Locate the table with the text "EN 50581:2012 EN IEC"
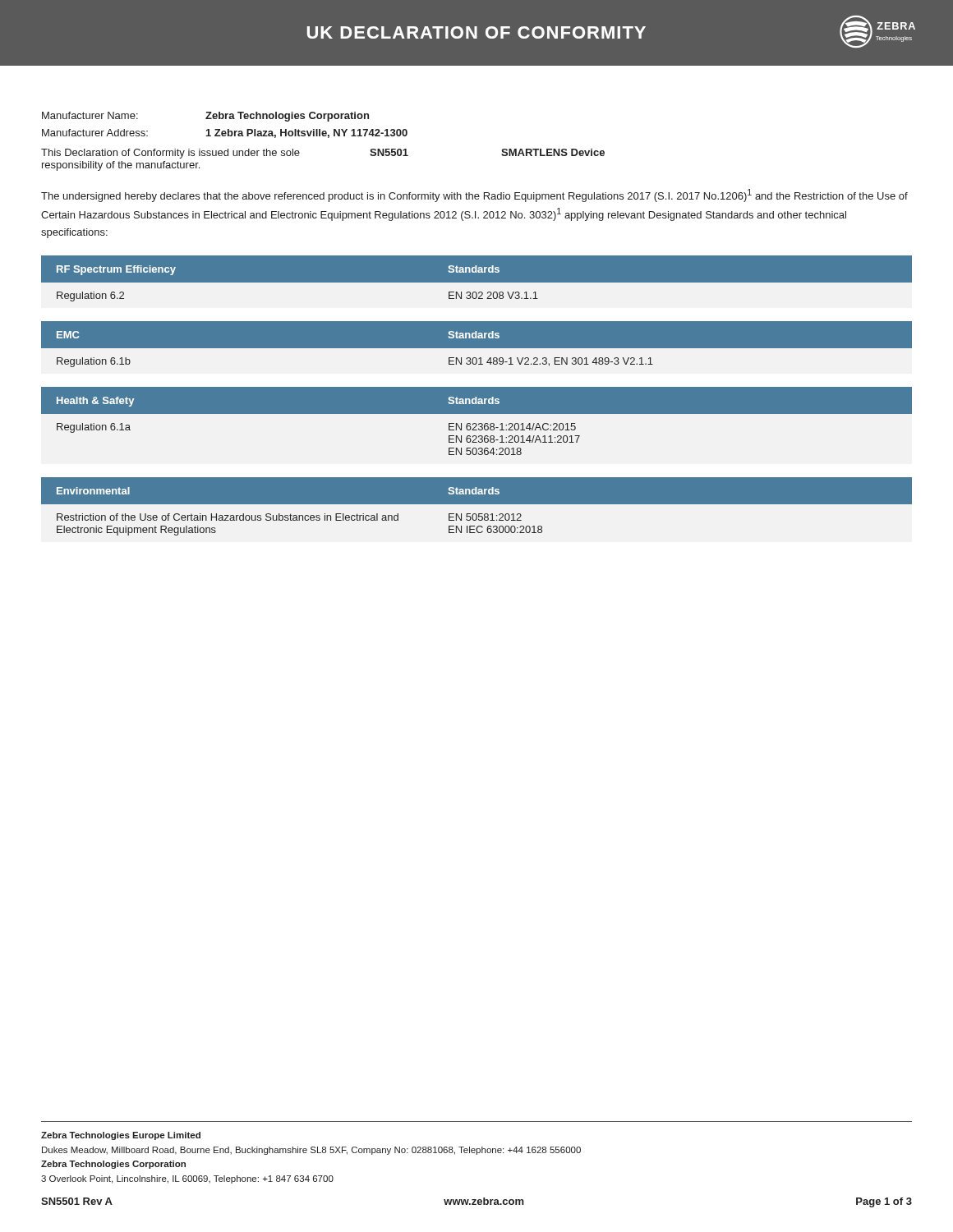Viewport: 953px width, 1232px height. [x=476, y=510]
